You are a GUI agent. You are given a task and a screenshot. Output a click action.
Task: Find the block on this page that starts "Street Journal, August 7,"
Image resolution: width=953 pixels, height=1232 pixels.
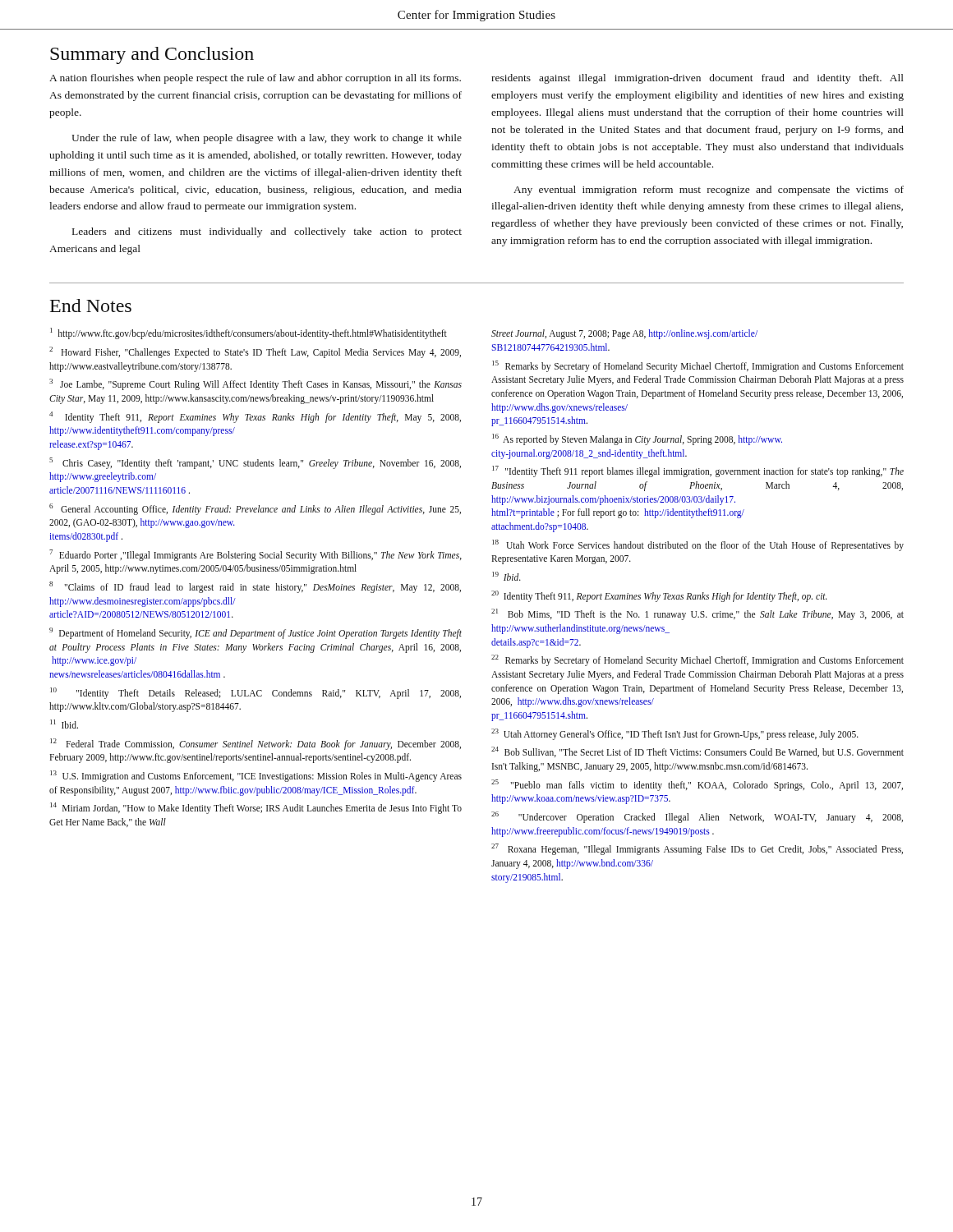(x=698, y=606)
